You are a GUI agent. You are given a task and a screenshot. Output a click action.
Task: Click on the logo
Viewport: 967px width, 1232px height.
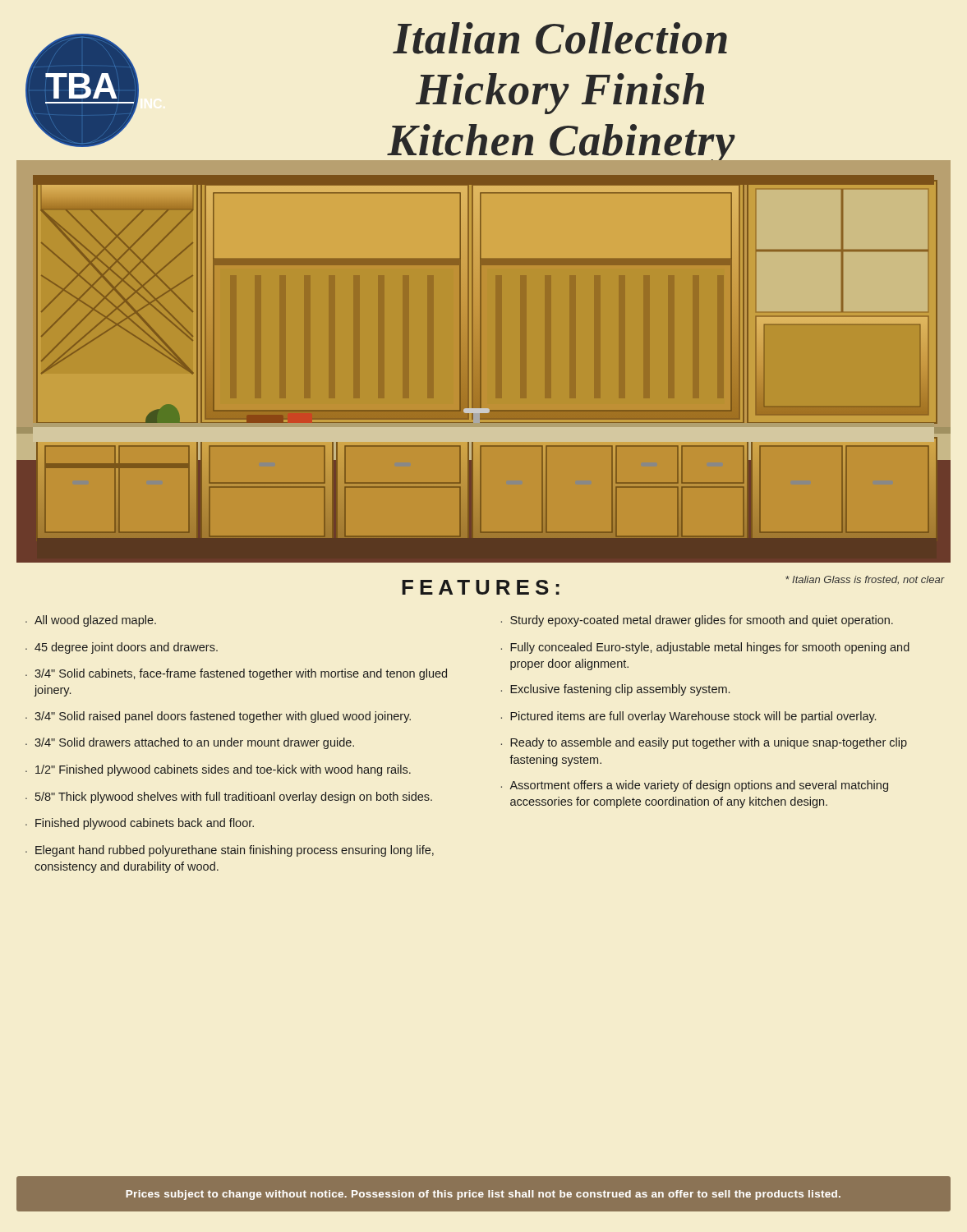(x=99, y=90)
